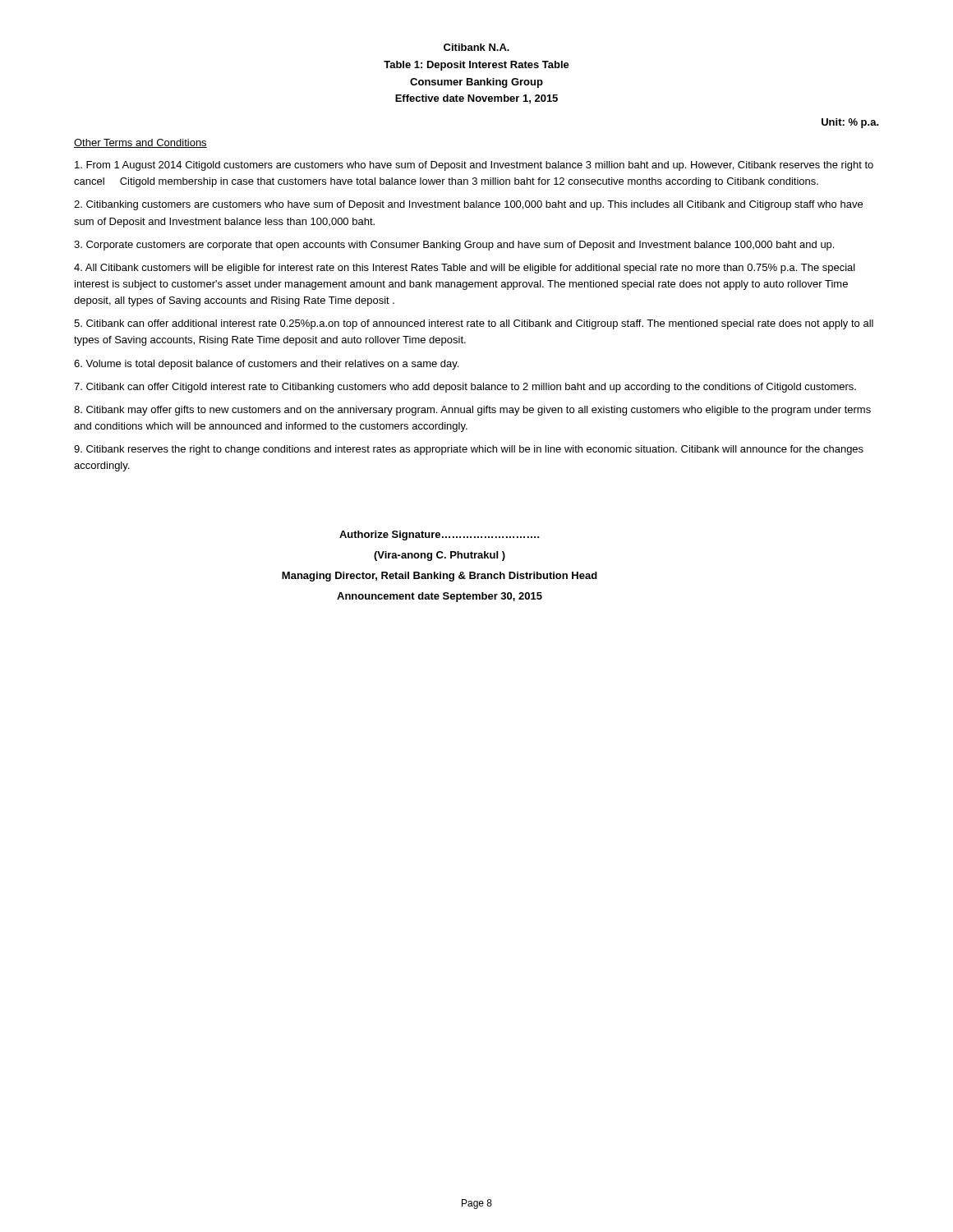Find the element starting "Unit: % p.a."
The image size is (953, 1232).
(850, 122)
